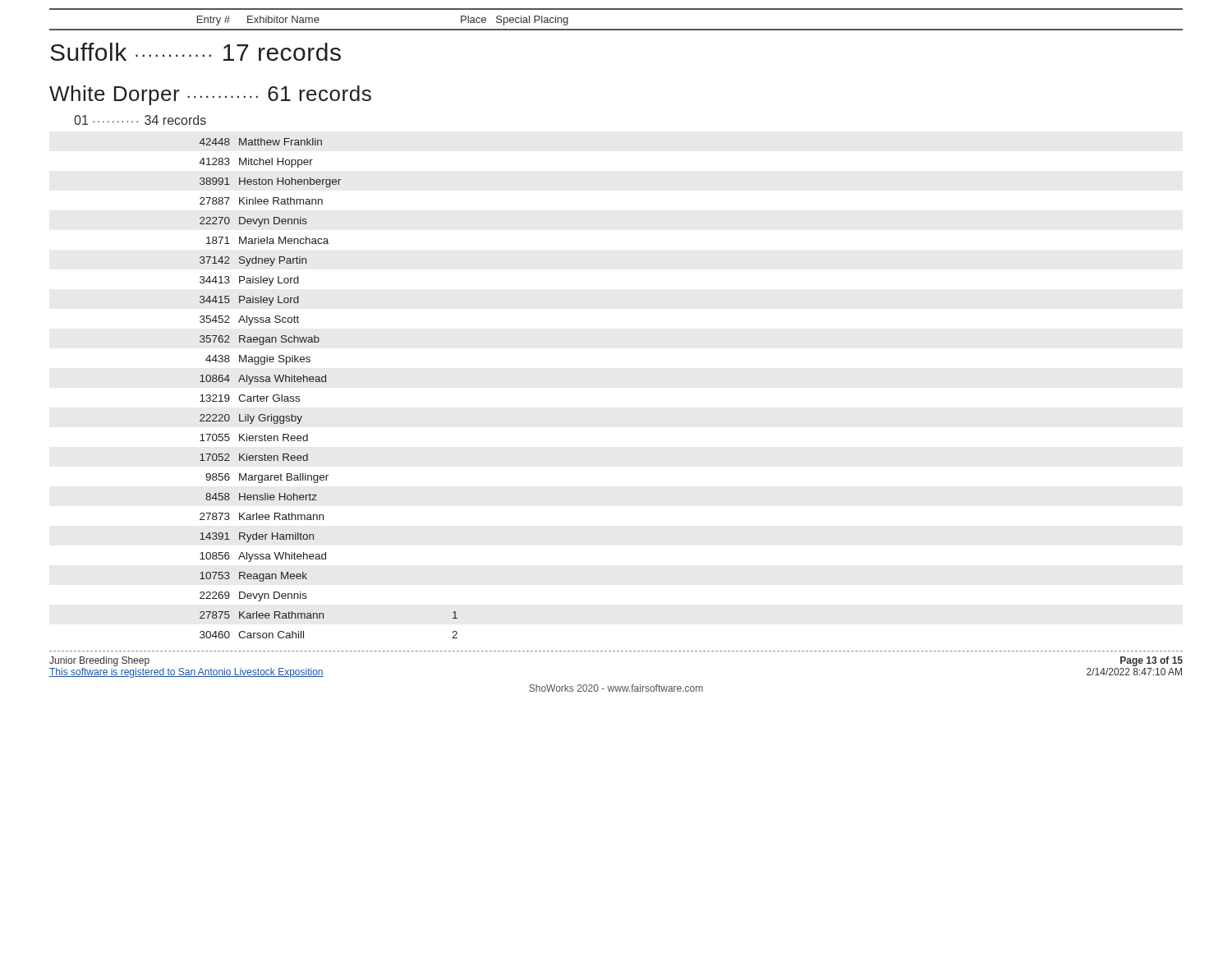Click where it says "8458 Henslie Hohertz"

(251, 496)
